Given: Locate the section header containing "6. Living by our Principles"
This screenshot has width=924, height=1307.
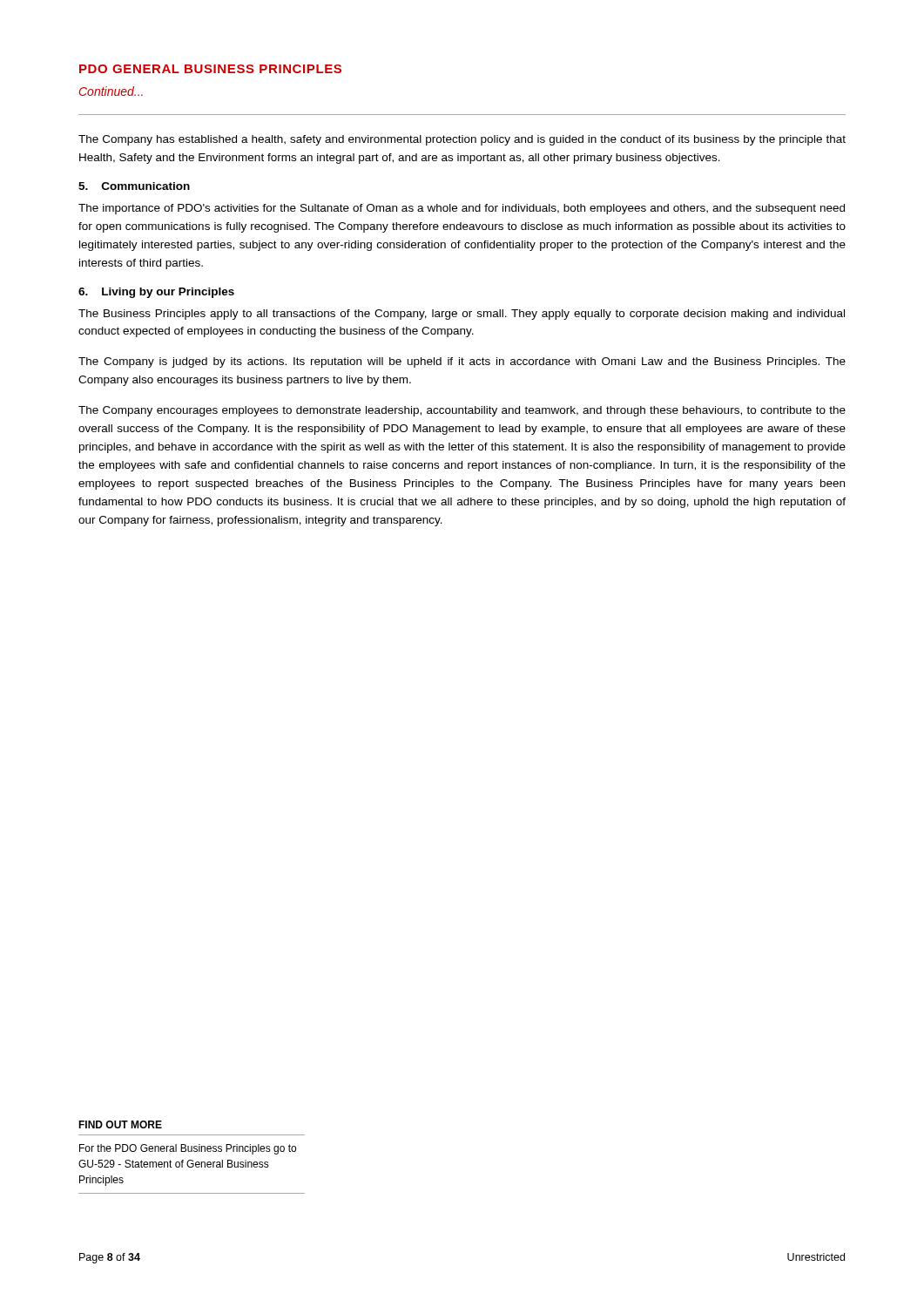Looking at the screenshot, I should point(156,291).
